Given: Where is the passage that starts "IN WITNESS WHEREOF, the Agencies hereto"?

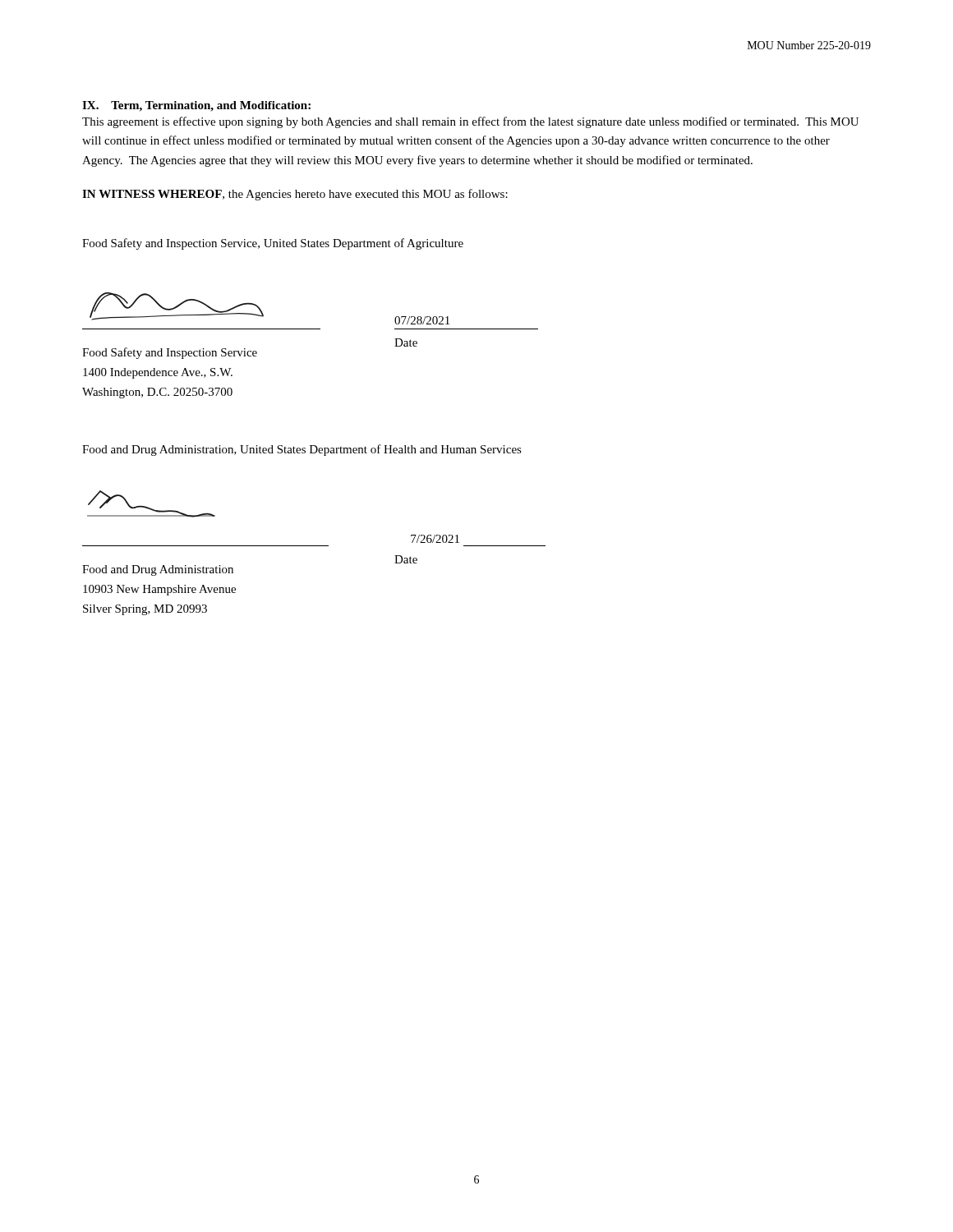Looking at the screenshot, I should 295,194.
